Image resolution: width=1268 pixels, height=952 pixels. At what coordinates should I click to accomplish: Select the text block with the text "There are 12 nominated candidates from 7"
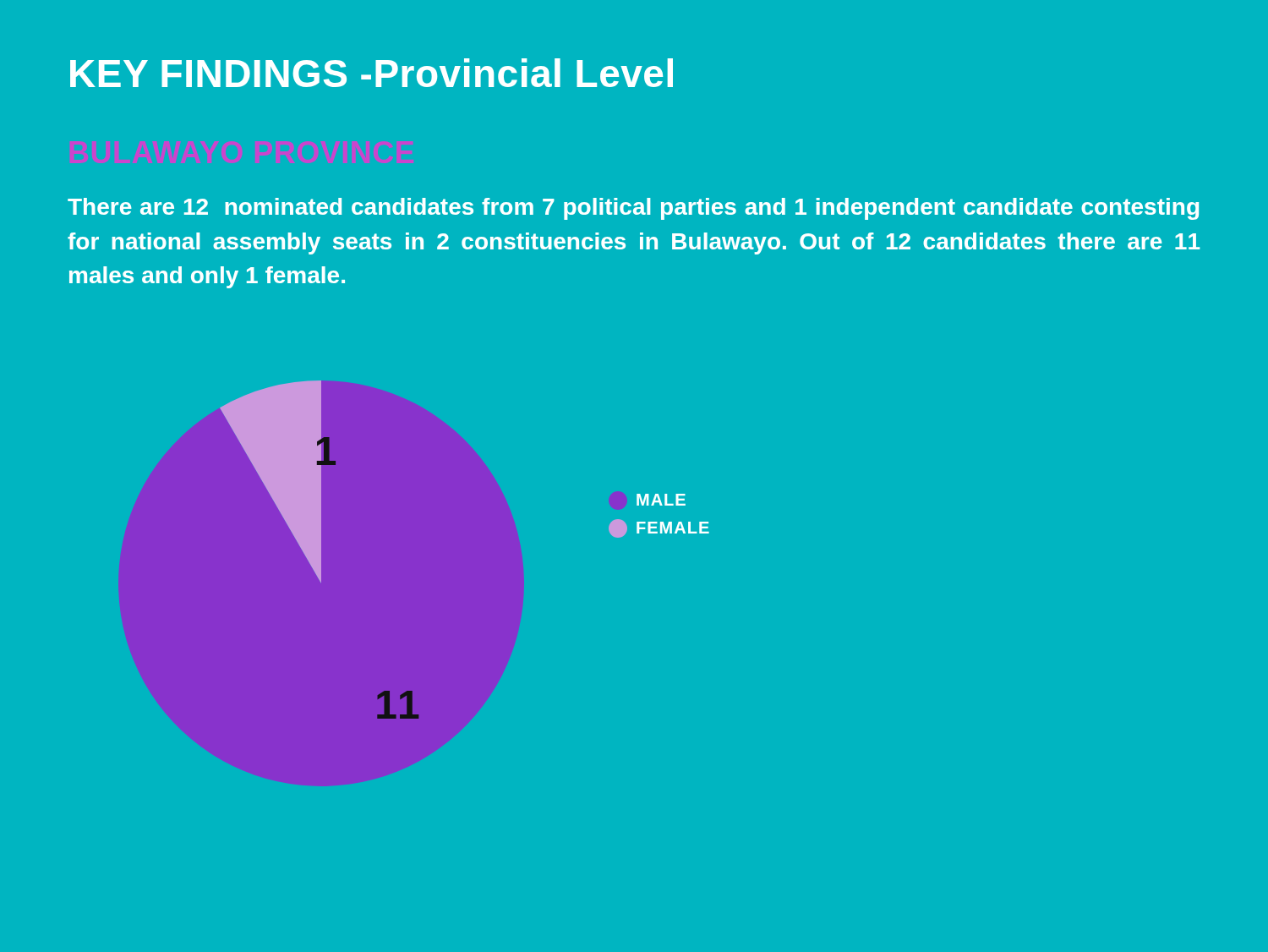(x=634, y=242)
